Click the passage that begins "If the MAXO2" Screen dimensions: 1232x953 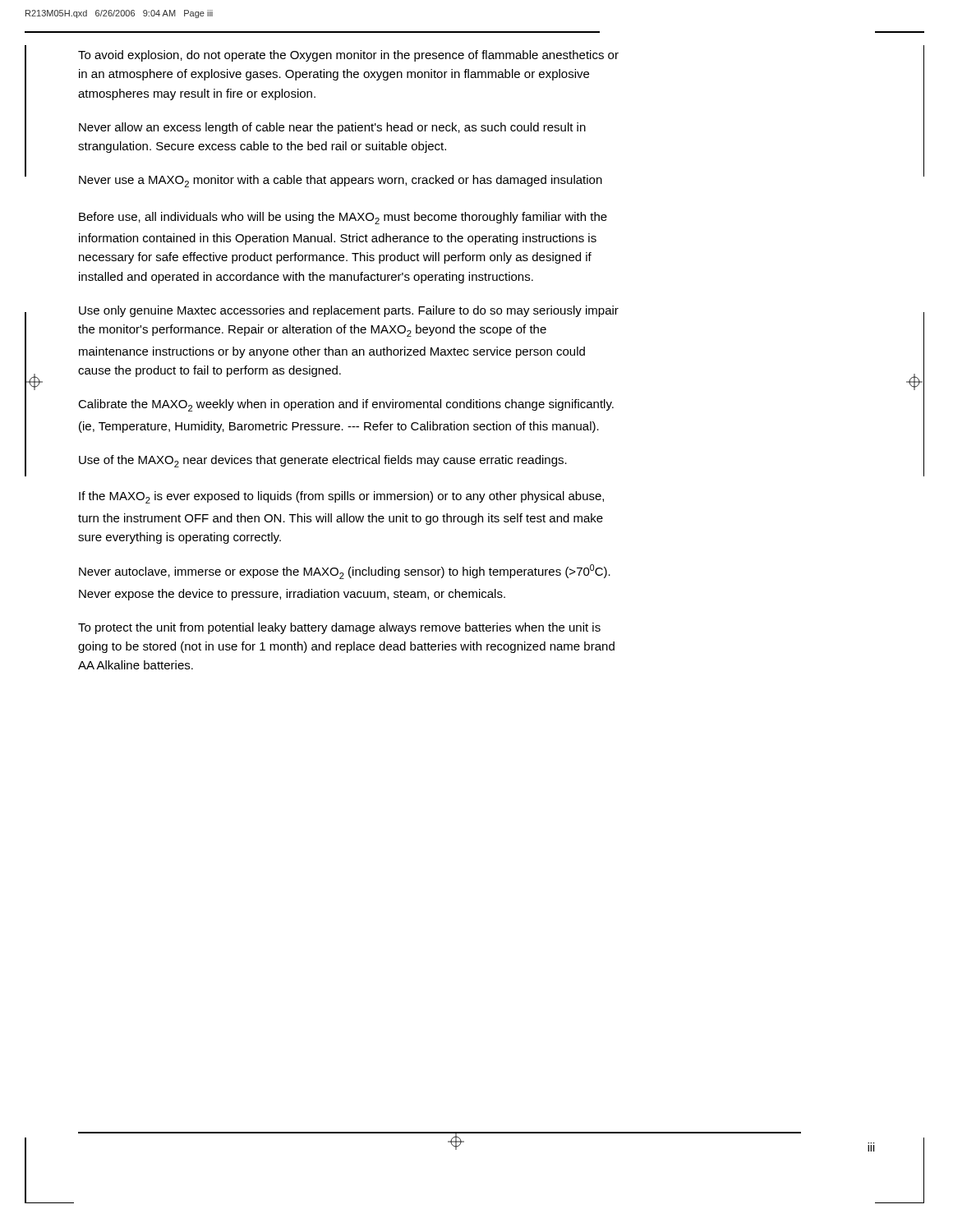pyautogui.click(x=342, y=516)
